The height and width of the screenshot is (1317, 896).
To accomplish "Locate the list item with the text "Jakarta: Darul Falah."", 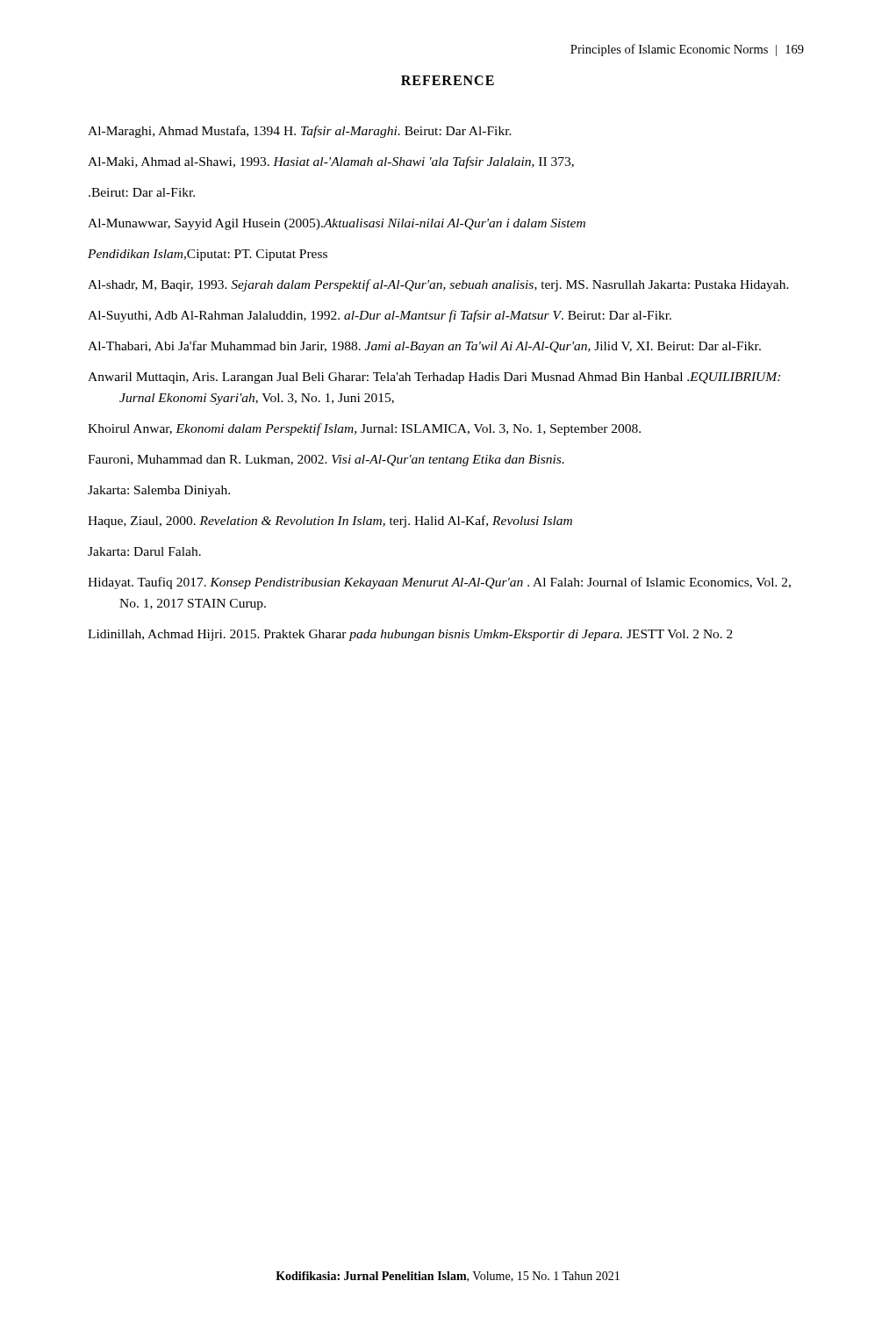I will coord(145,551).
